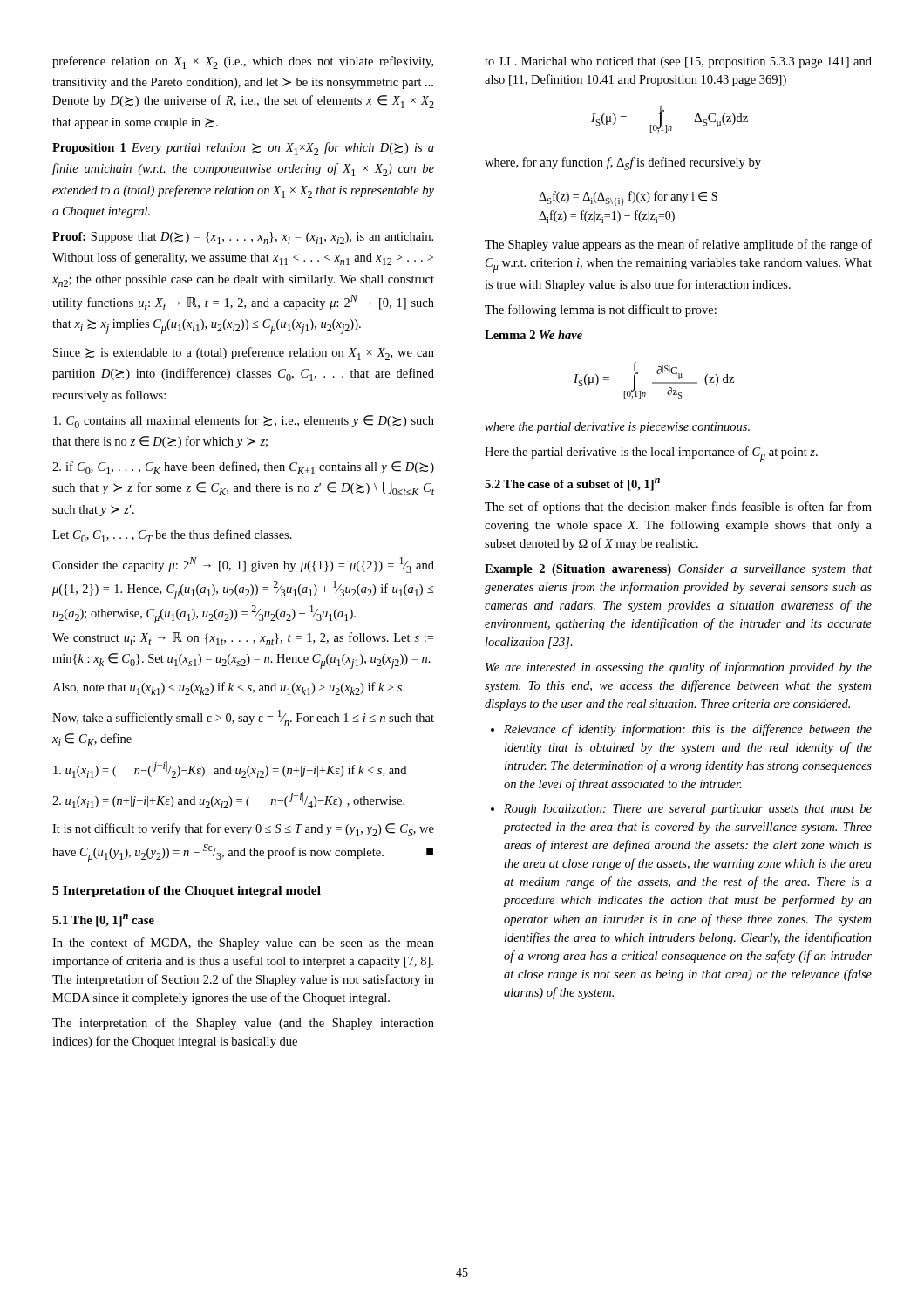Find the list item with the text "2. u1(xi1) ="
Viewport: 924px width, 1308px height.
[x=243, y=801]
